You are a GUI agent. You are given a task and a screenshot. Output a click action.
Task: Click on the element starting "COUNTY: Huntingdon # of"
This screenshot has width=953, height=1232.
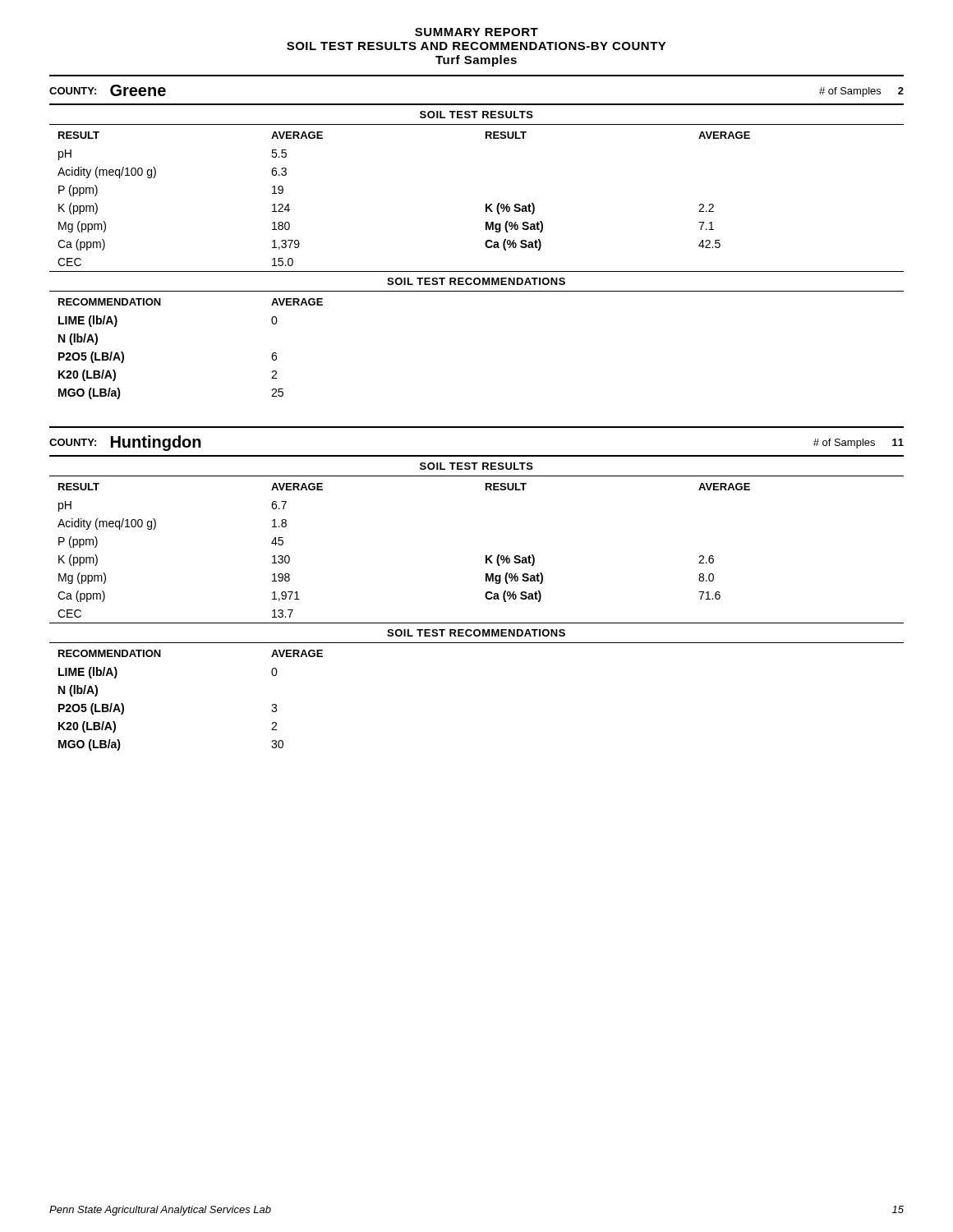(x=476, y=590)
